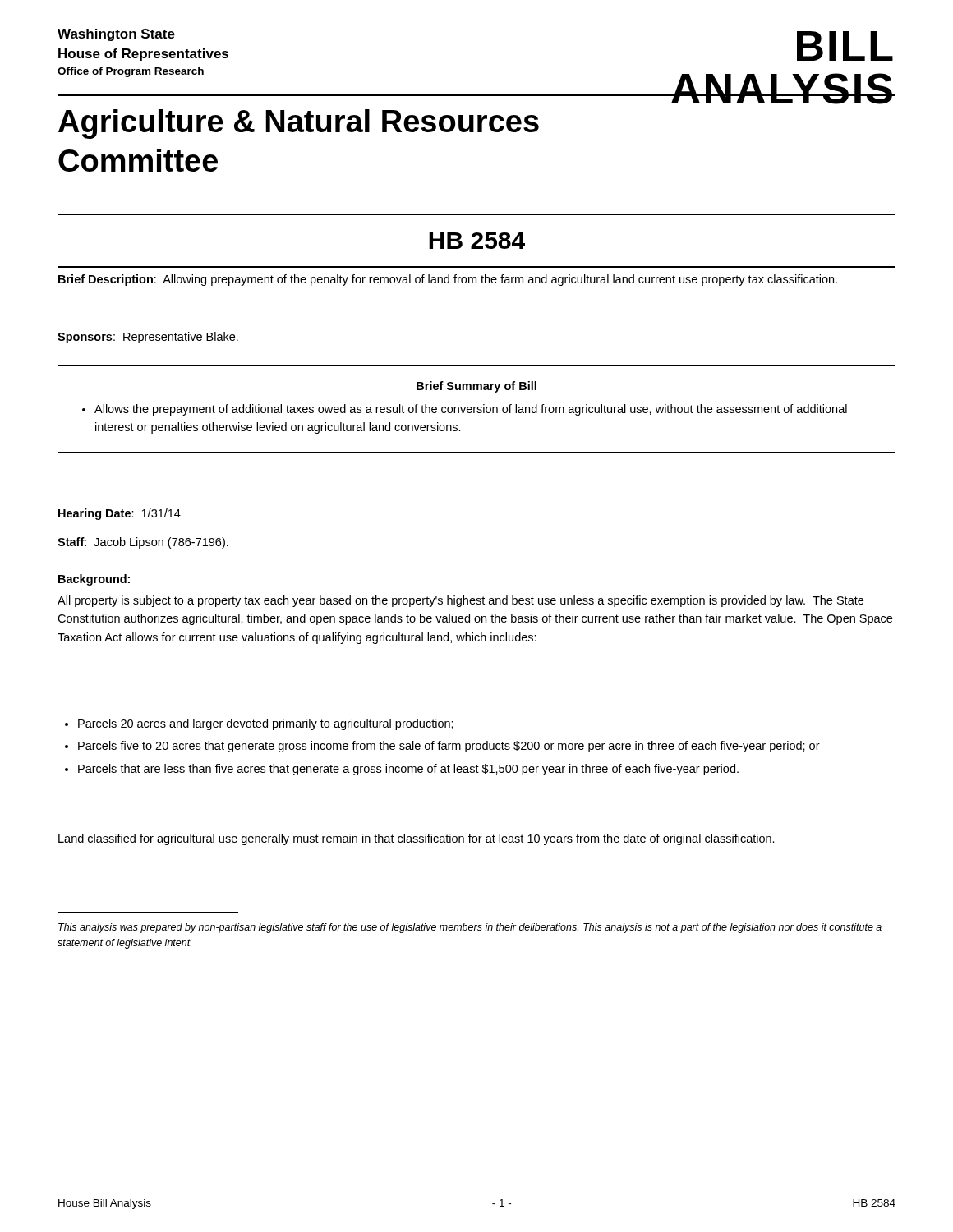Find the text block containing "All property is subject to"
This screenshot has height=1232, width=953.
[x=475, y=619]
